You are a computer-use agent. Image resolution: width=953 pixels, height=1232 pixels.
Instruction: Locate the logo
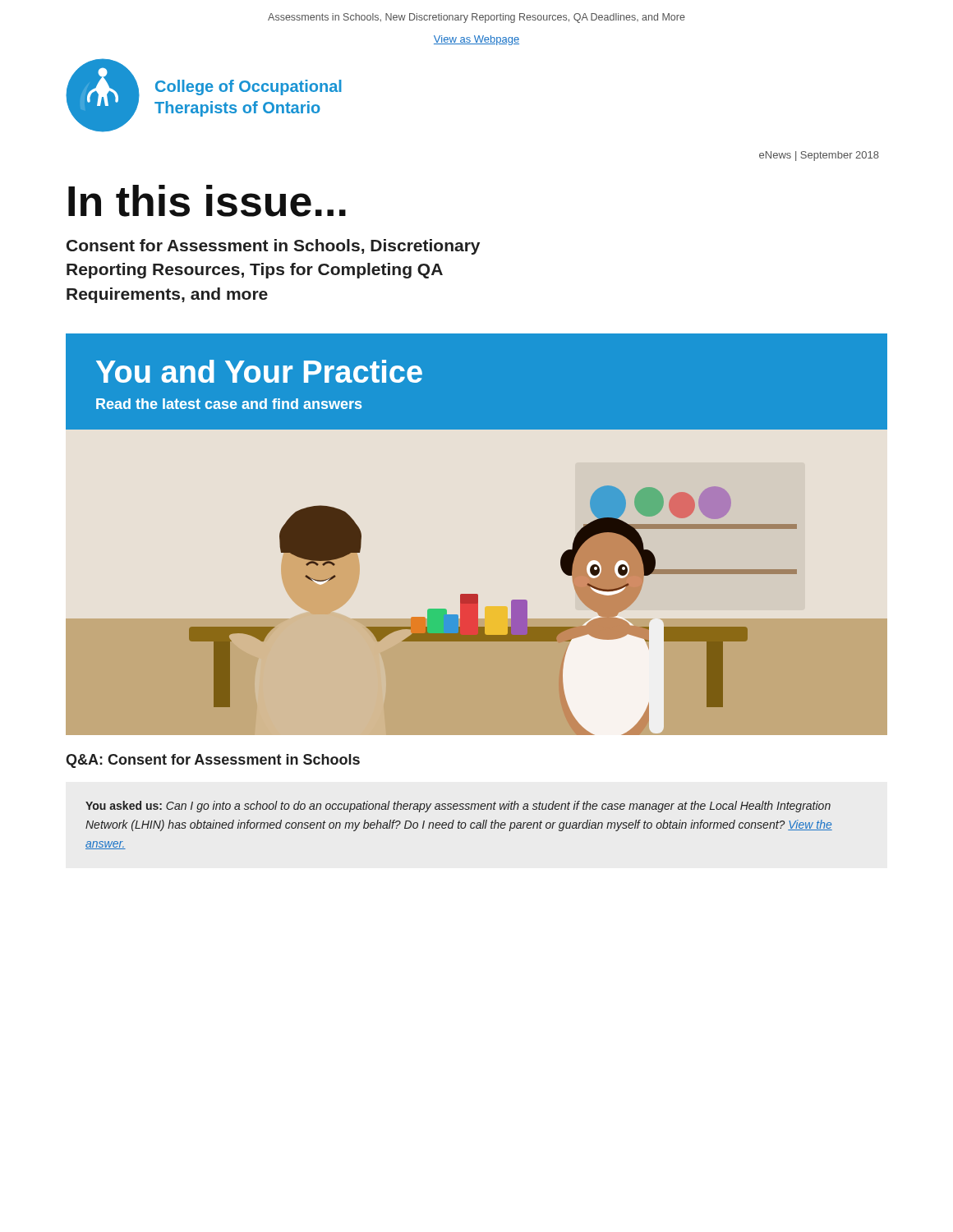(103, 97)
